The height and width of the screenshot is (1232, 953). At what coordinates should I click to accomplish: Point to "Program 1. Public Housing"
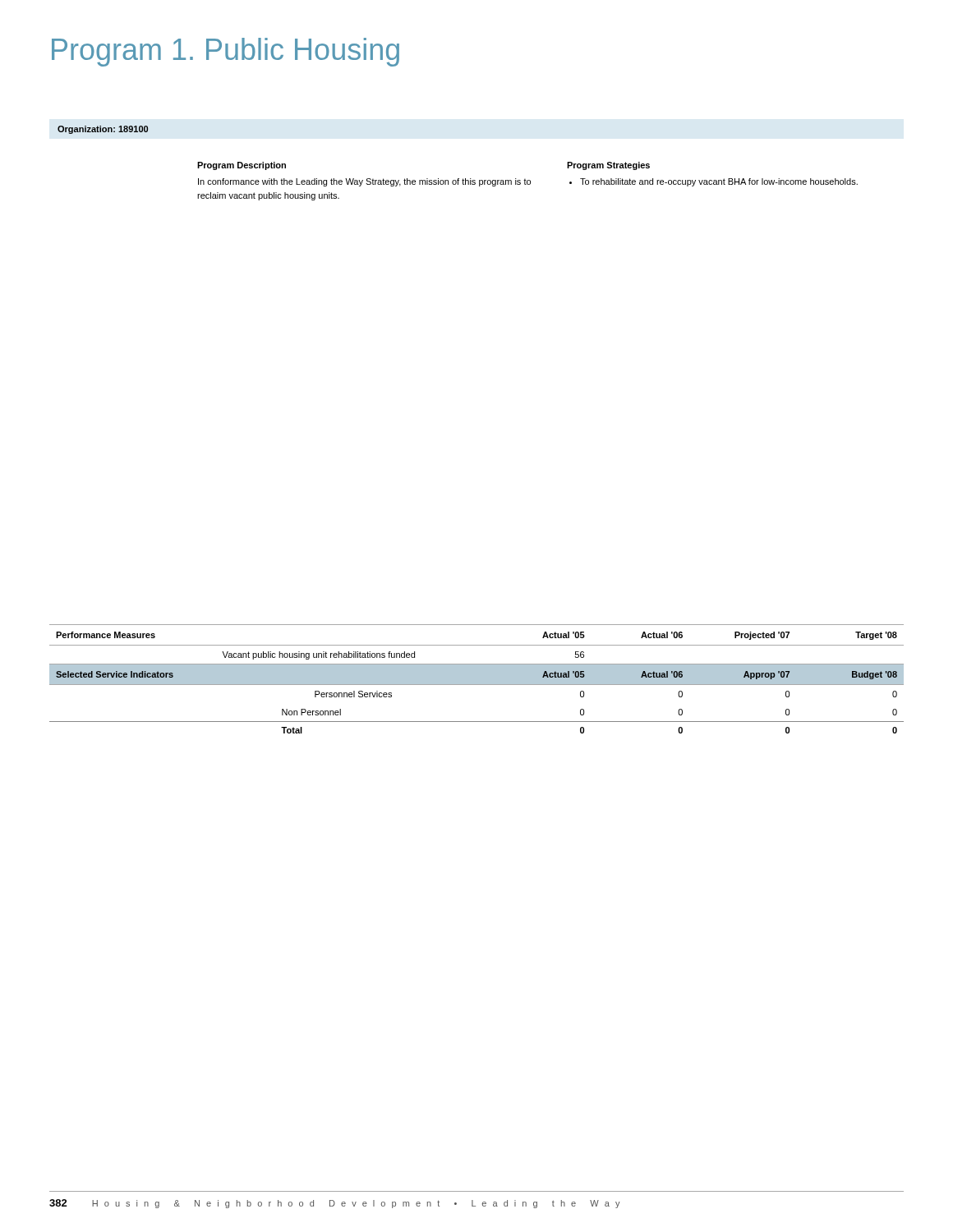[x=225, y=50]
